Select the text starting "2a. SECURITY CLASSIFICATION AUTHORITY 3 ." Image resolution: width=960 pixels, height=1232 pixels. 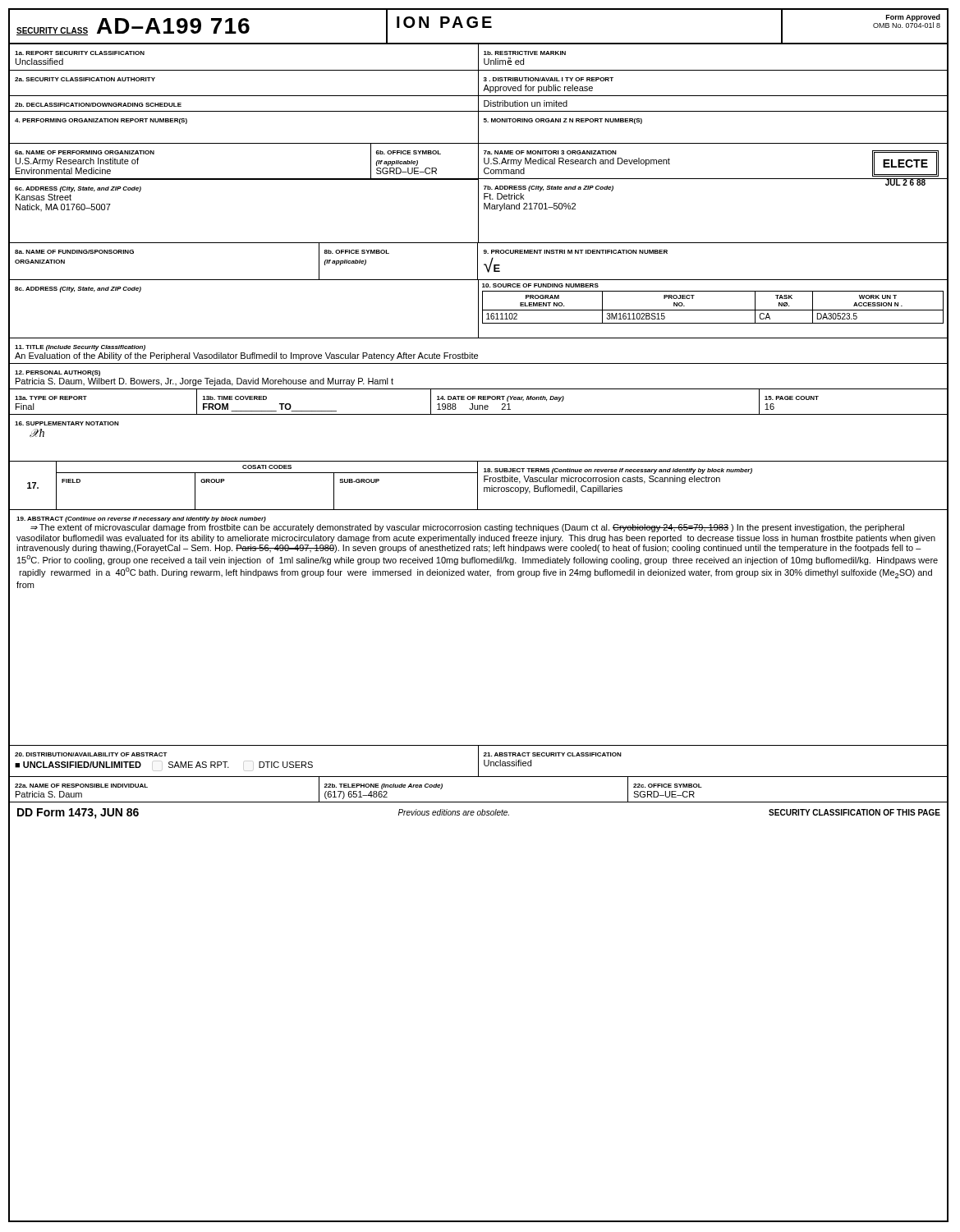[478, 83]
